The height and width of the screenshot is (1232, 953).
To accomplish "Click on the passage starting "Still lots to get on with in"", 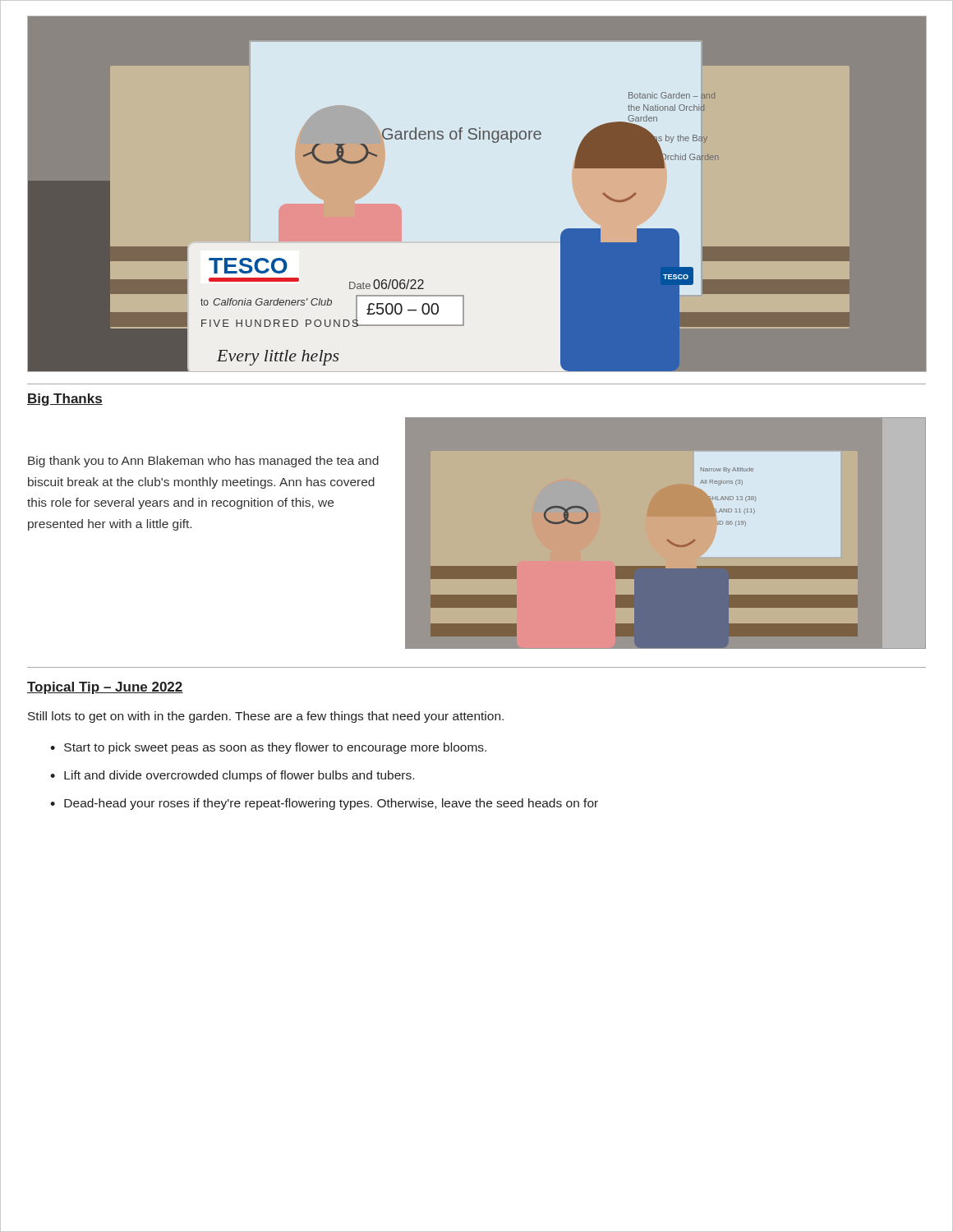I will coord(266,716).
